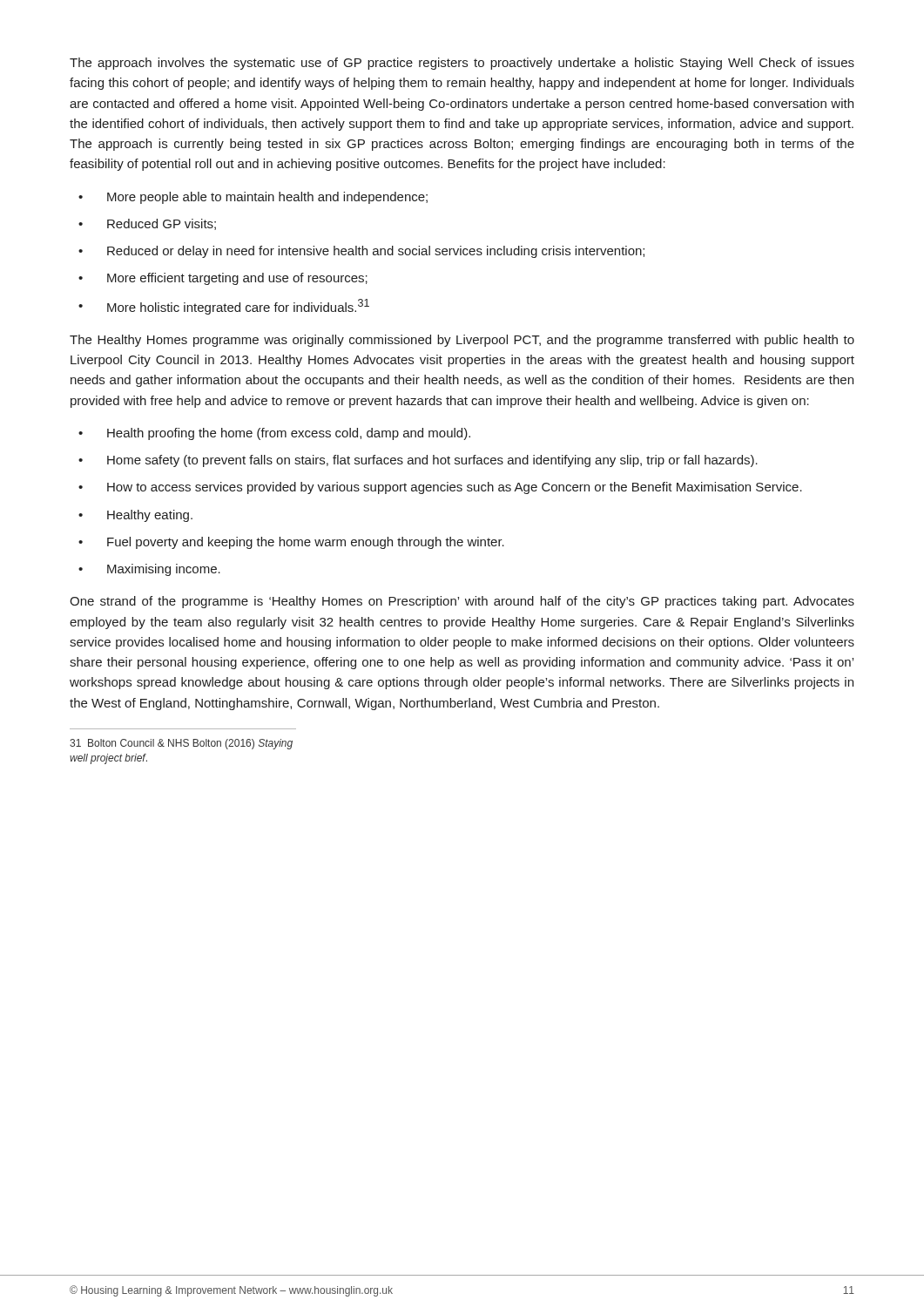Where is the passage that starts "• Fuel poverty and"?

coord(462,541)
